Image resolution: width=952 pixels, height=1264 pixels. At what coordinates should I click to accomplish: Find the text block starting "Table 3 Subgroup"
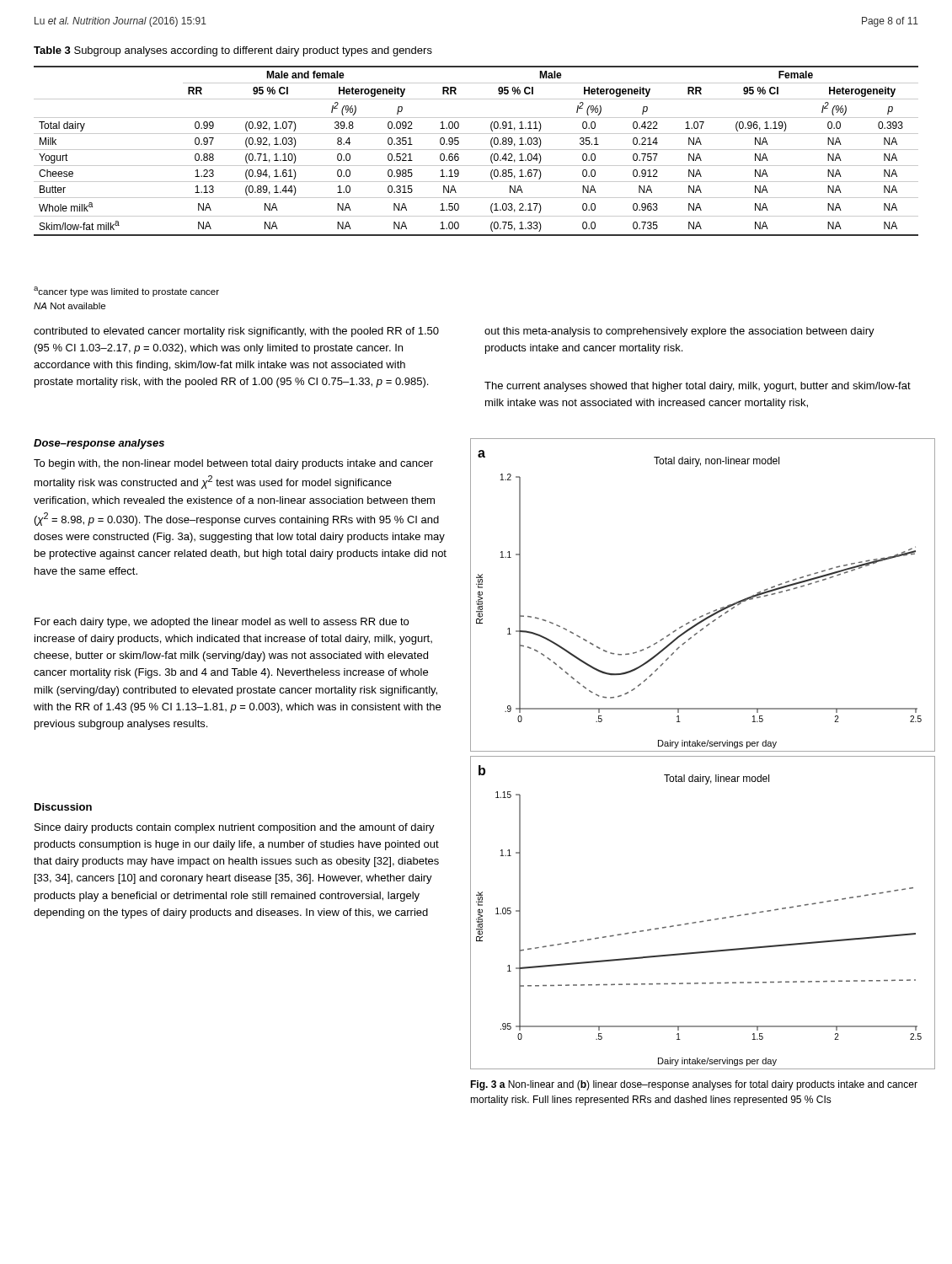[233, 50]
